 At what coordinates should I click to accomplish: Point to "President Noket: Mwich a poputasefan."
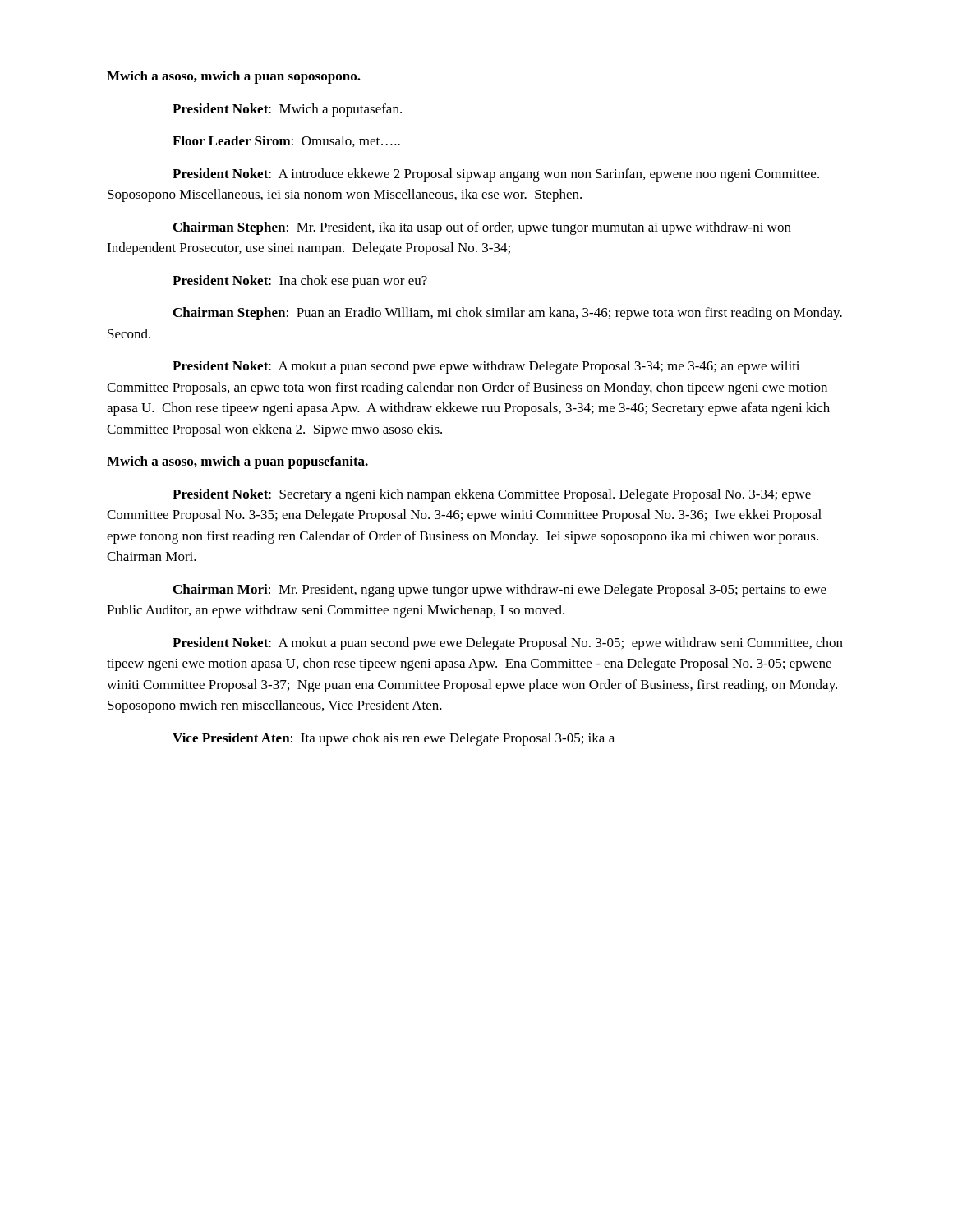point(288,108)
